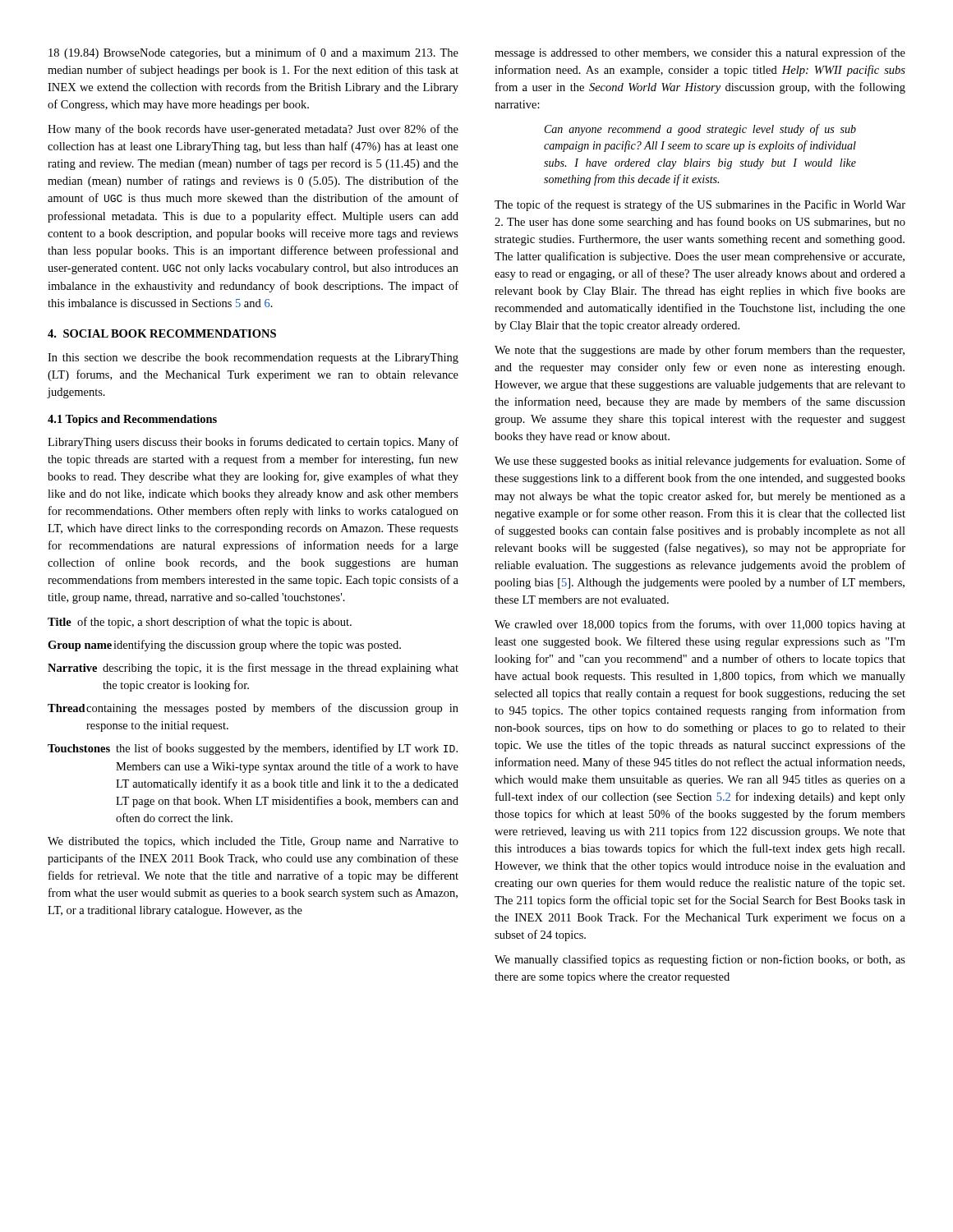Viewport: 953px width, 1232px height.
Task: Find the block starting "We crawled over 18,000 topics from the"
Action: pyautogui.click(x=700, y=780)
